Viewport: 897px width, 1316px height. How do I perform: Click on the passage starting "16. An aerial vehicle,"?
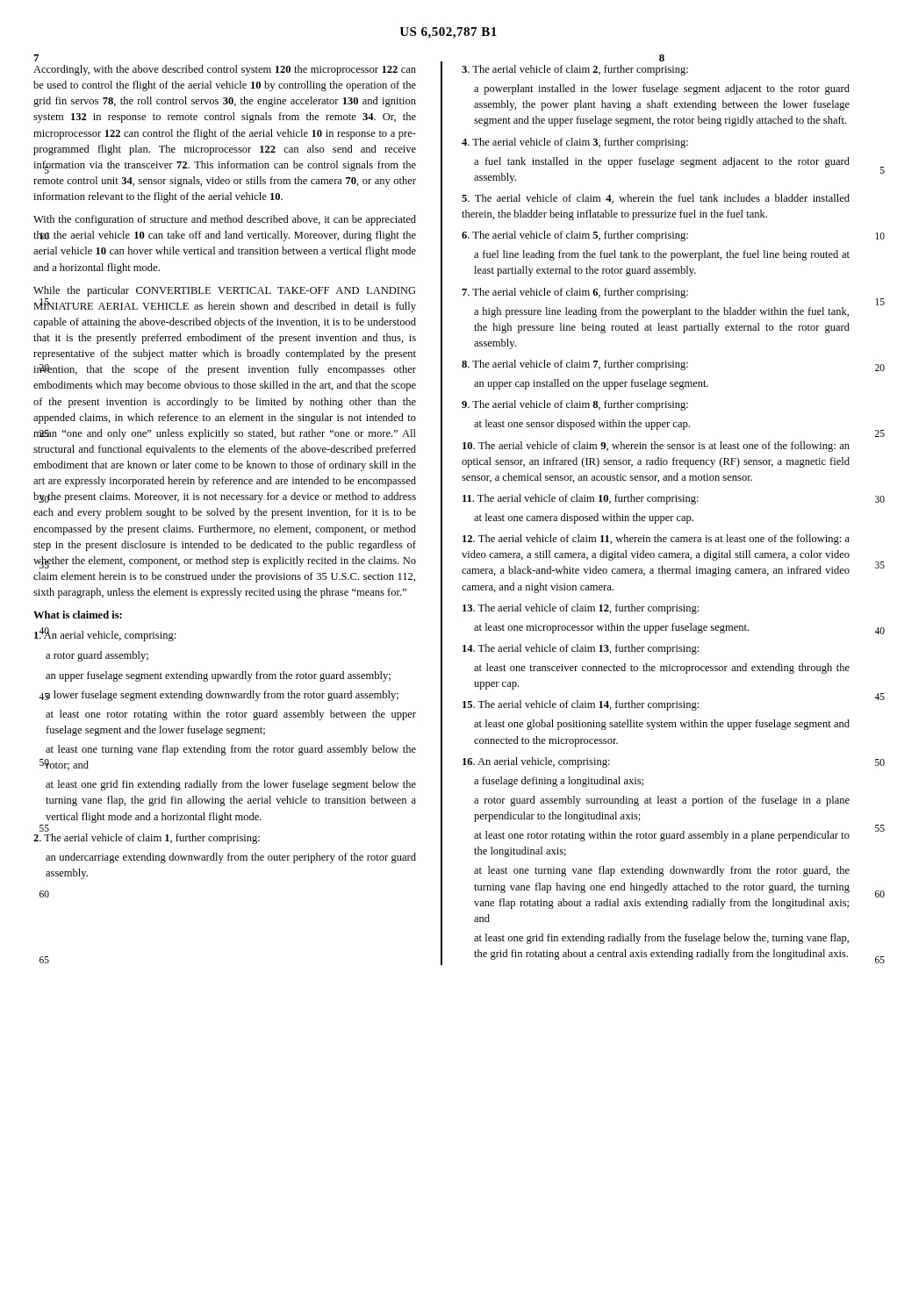(536, 761)
